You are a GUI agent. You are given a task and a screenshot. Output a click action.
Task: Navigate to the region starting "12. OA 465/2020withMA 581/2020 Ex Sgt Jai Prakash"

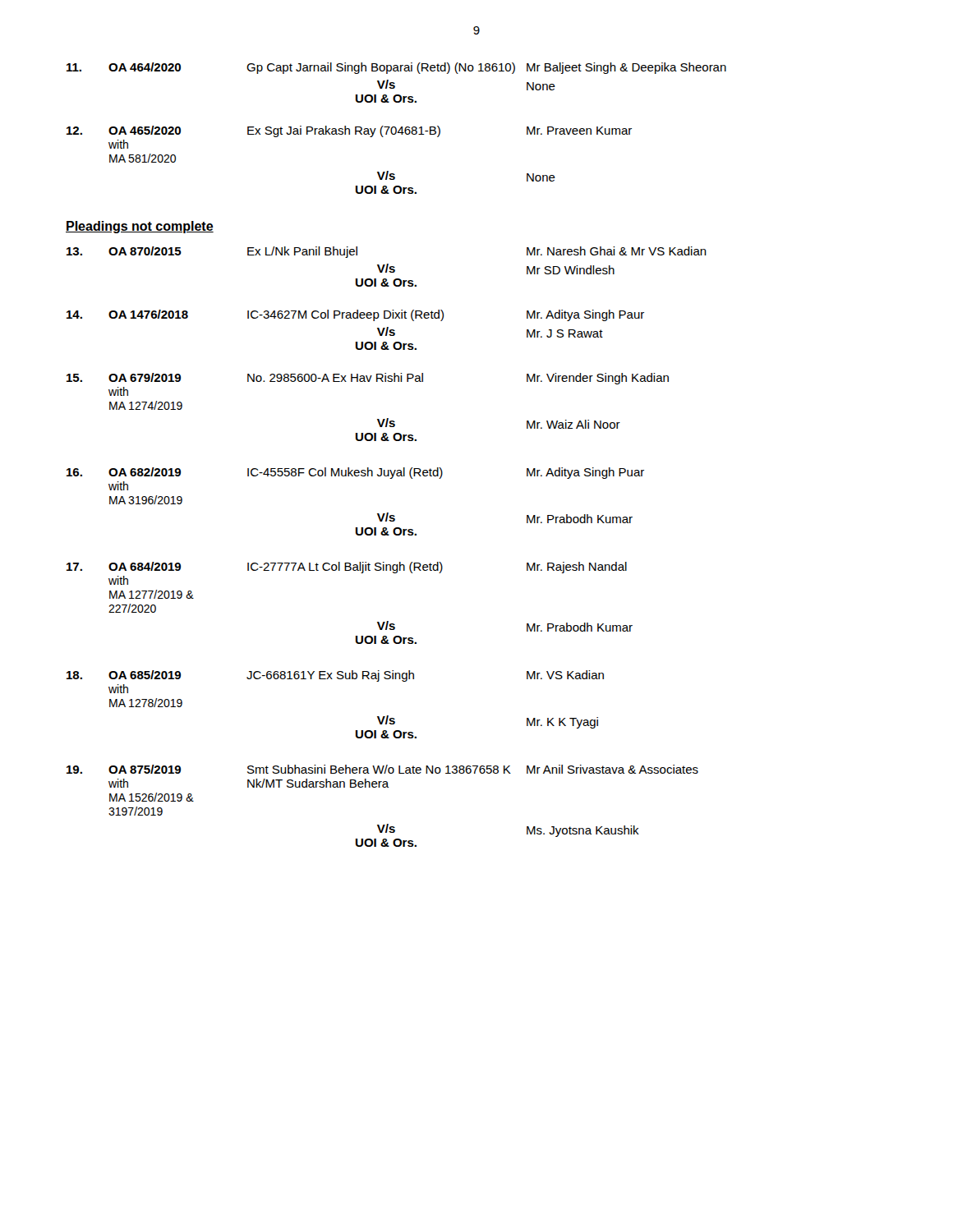coord(349,131)
